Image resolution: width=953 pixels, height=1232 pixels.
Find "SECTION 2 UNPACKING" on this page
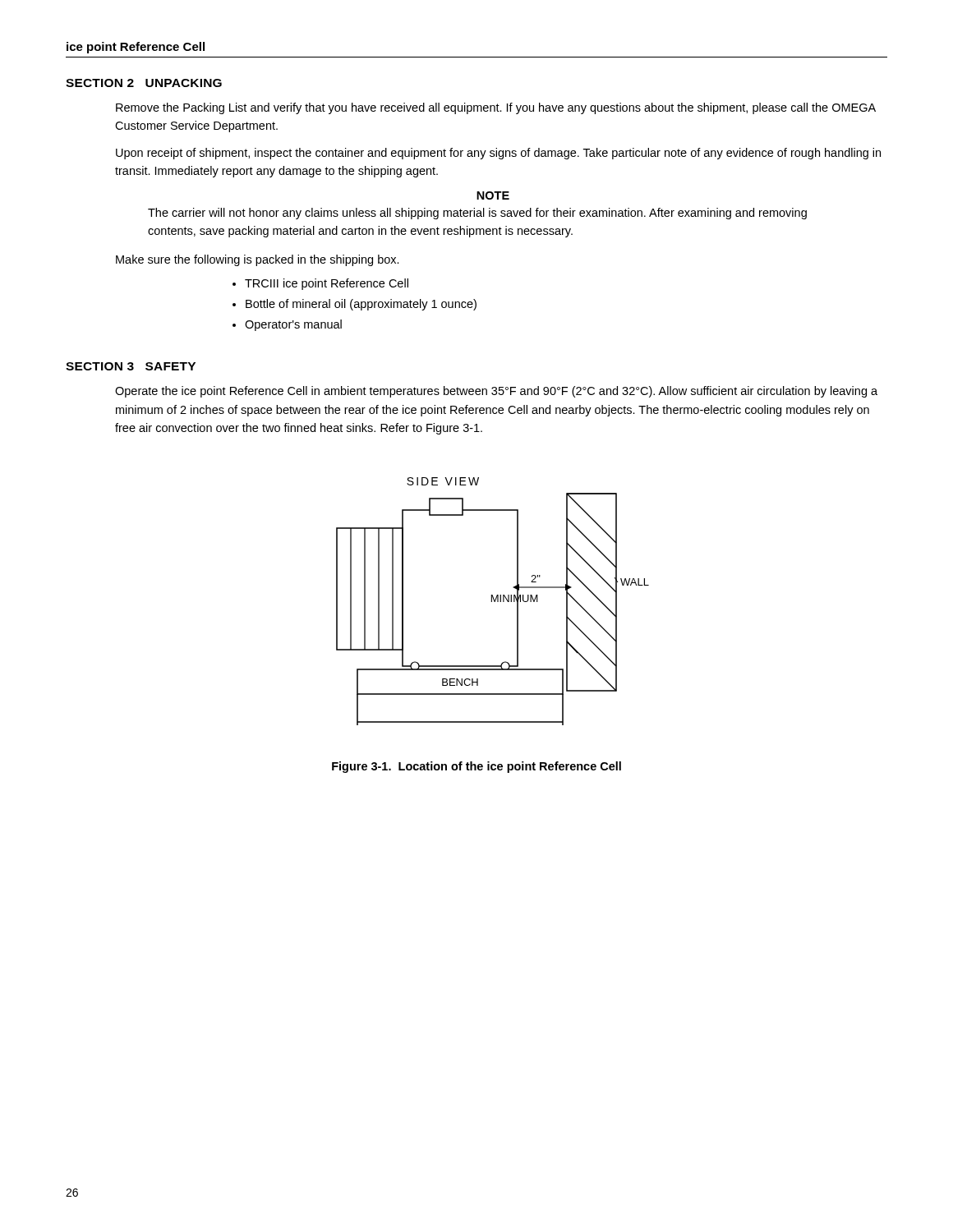[144, 83]
